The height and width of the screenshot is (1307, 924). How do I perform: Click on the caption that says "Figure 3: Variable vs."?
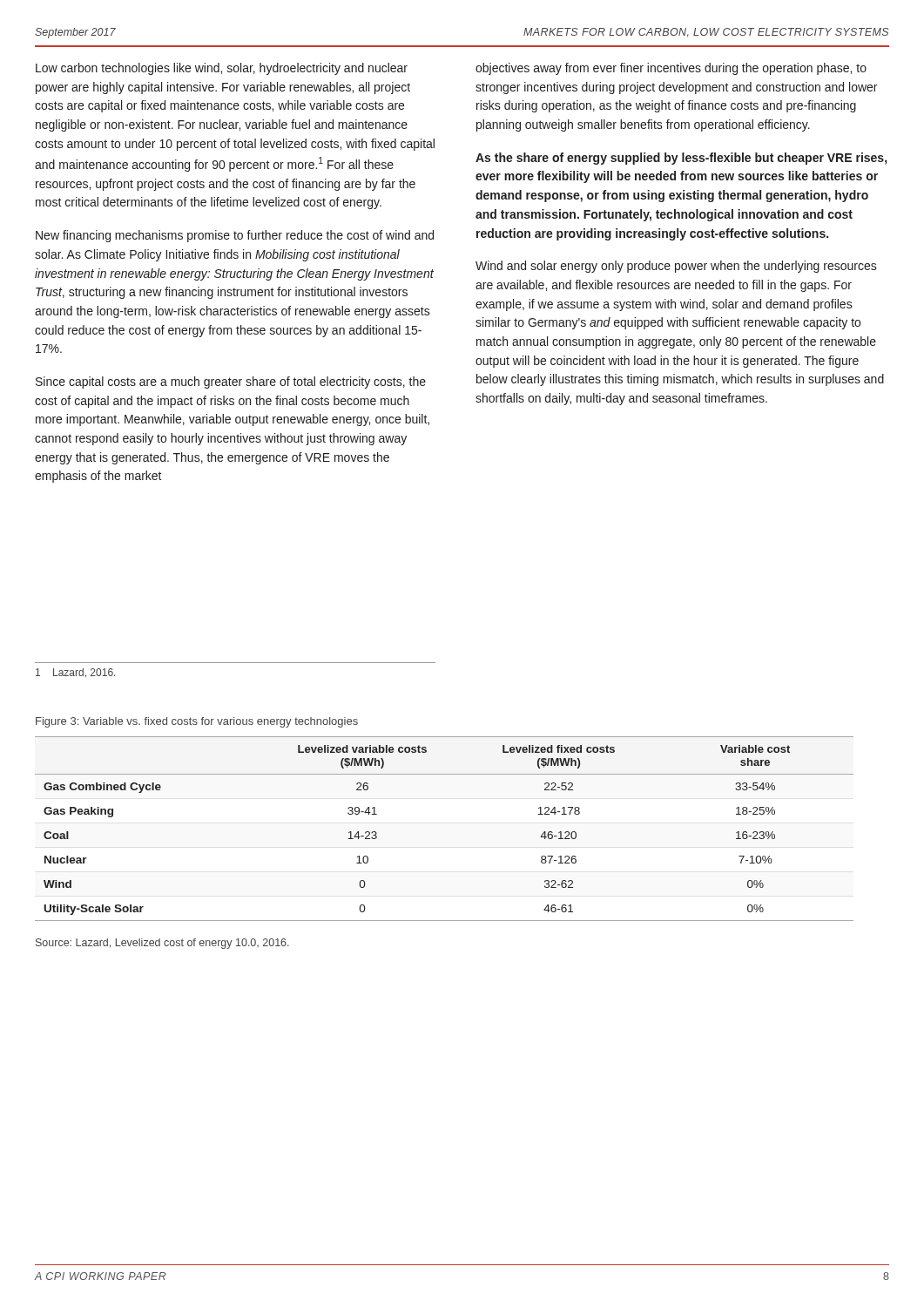(x=196, y=721)
